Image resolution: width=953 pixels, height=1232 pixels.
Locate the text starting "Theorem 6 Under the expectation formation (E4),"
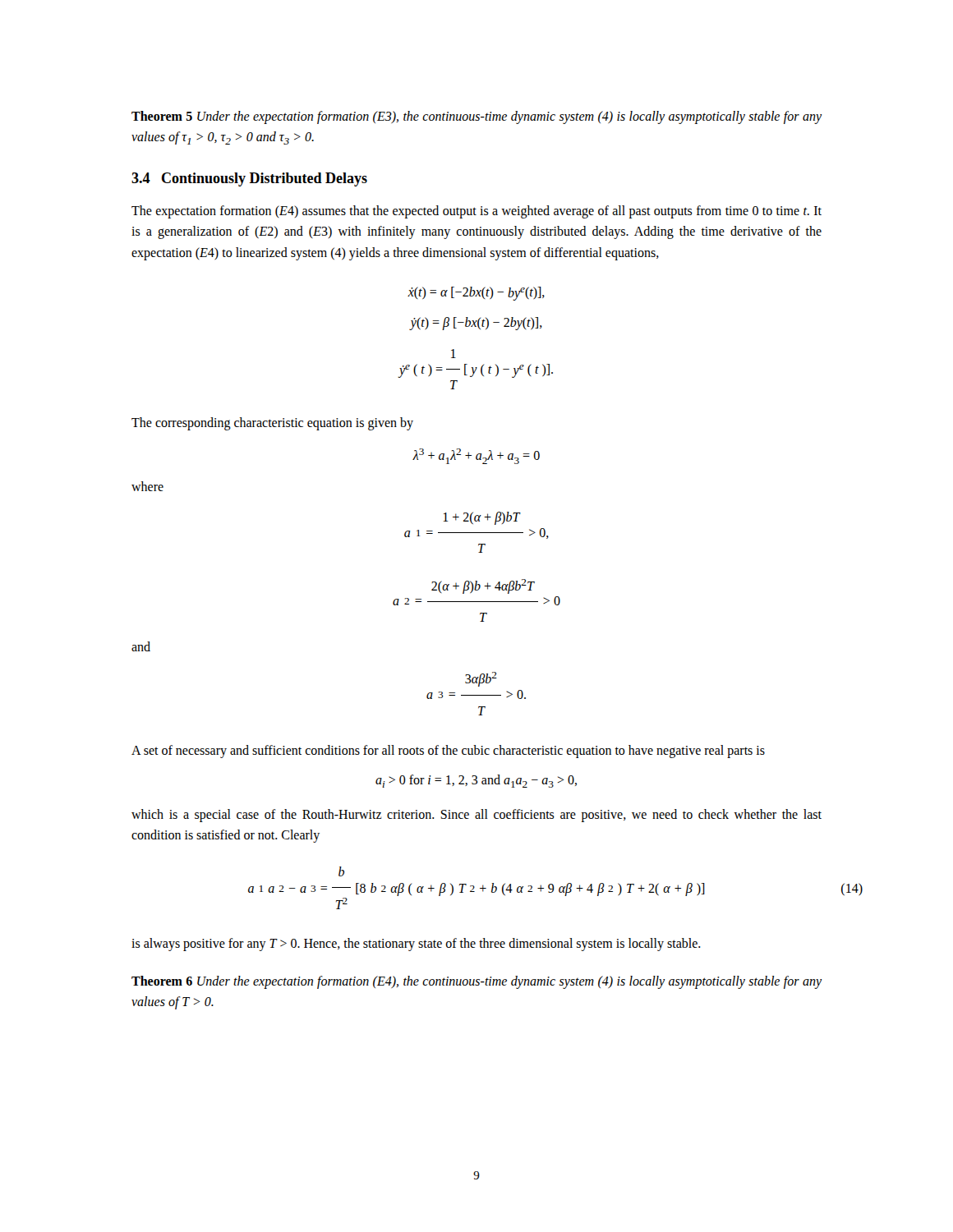[476, 992]
